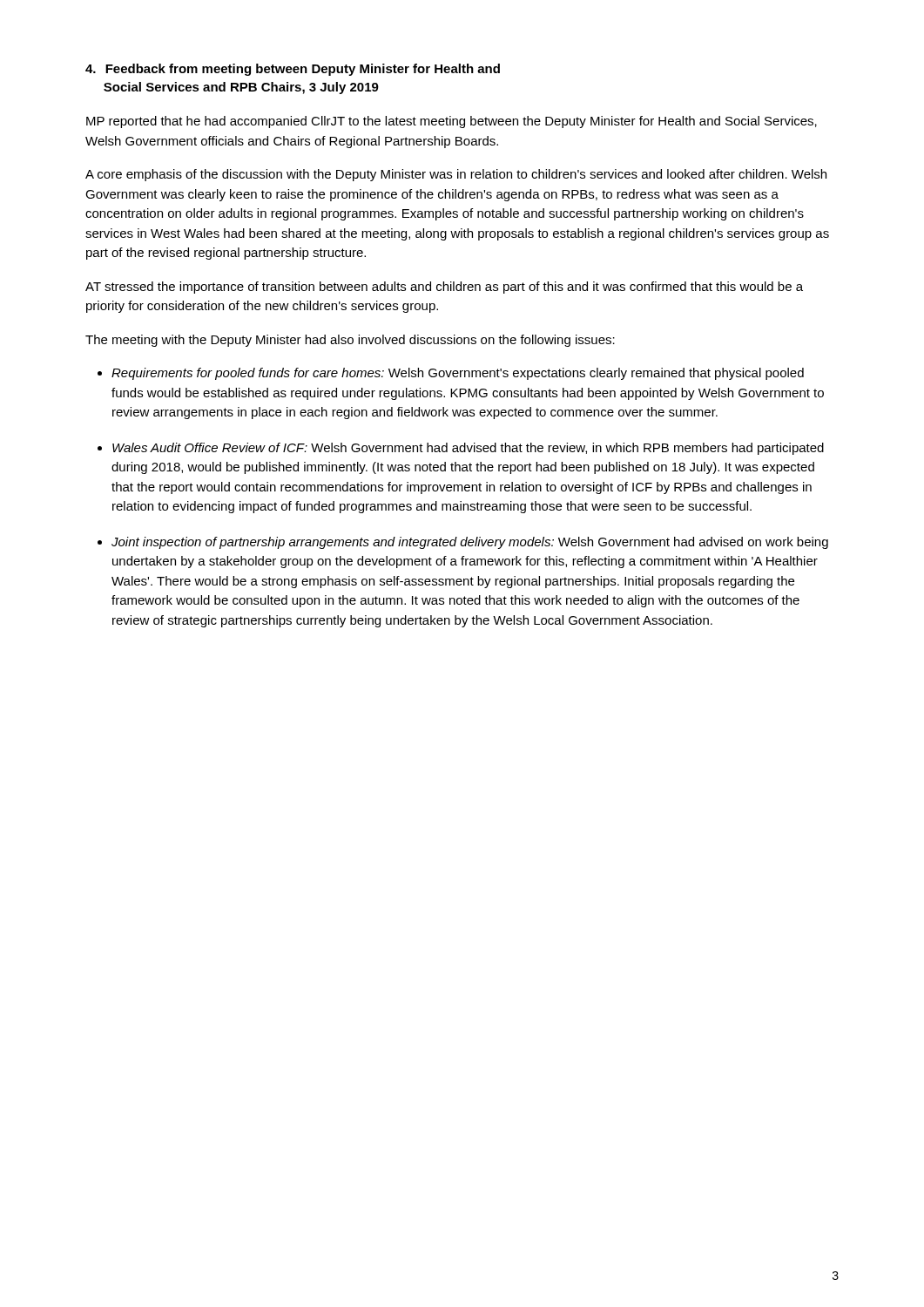This screenshot has height=1307, width=924.
Task: Locate the block of text that opens with "Requirements for pooled funds for care homes: Welsh"
Action: click(475, 393)
